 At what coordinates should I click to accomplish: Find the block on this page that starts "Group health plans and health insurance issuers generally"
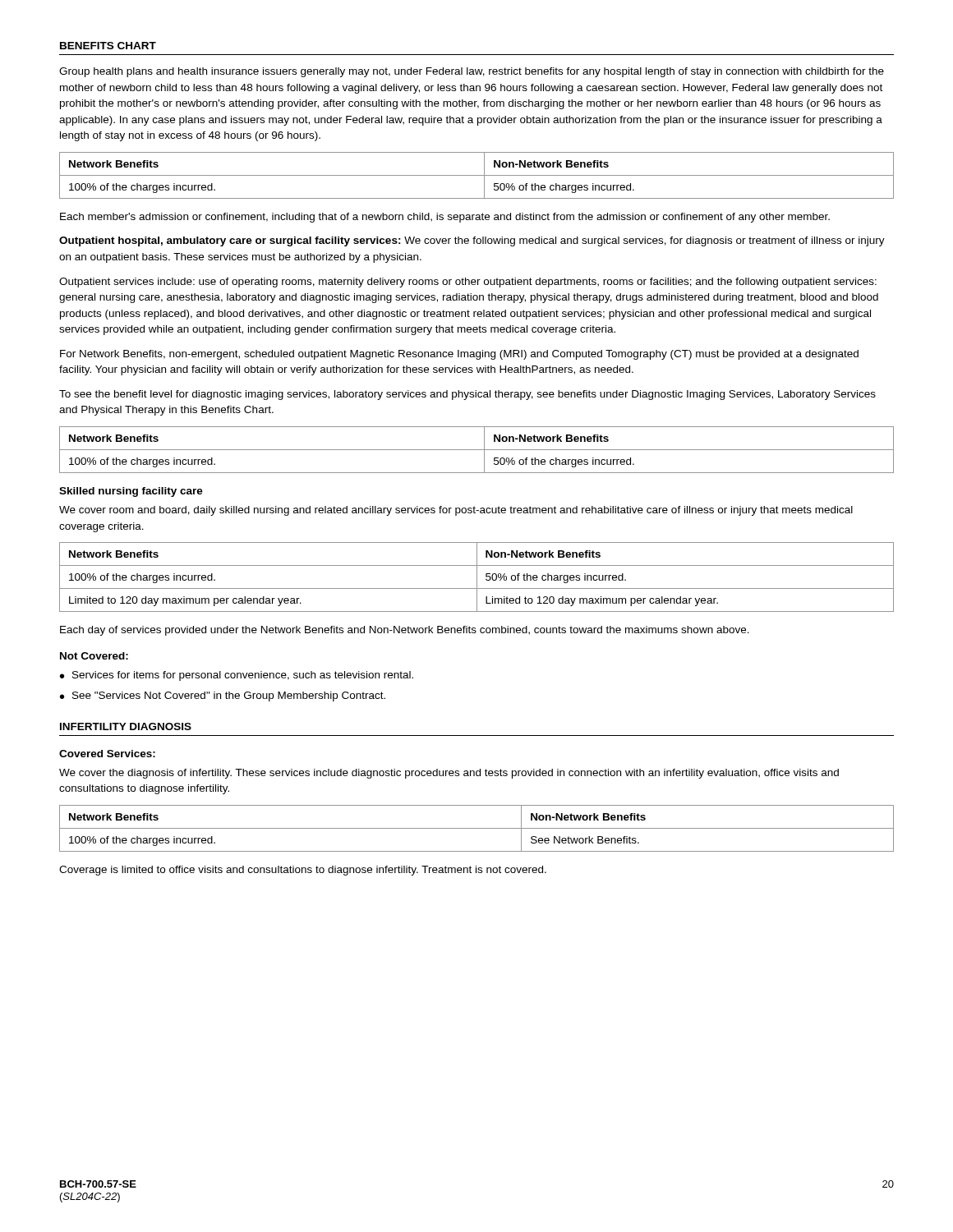point(472,103)
